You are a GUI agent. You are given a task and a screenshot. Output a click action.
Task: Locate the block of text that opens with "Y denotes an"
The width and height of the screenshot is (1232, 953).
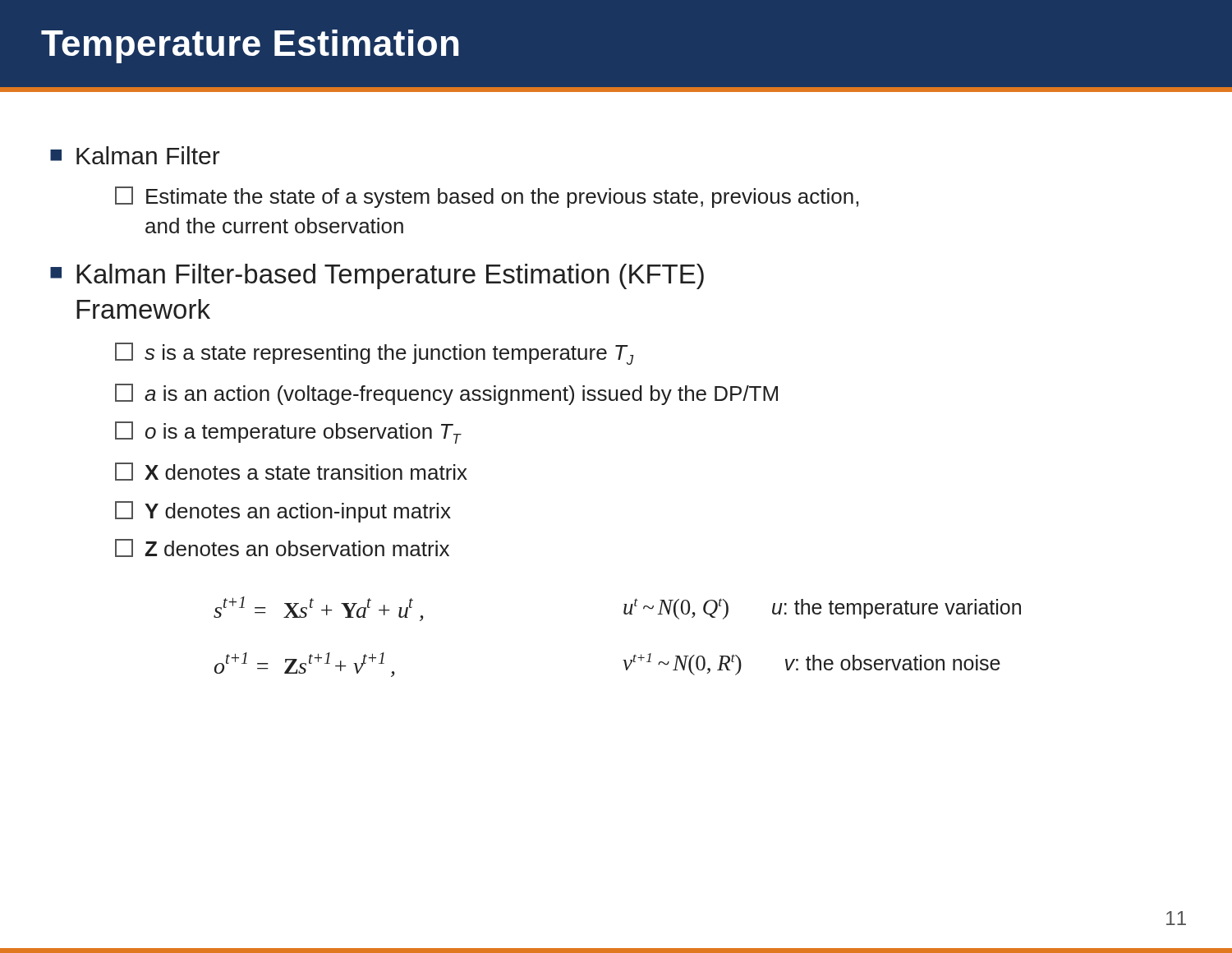click(x=283, y=511)
